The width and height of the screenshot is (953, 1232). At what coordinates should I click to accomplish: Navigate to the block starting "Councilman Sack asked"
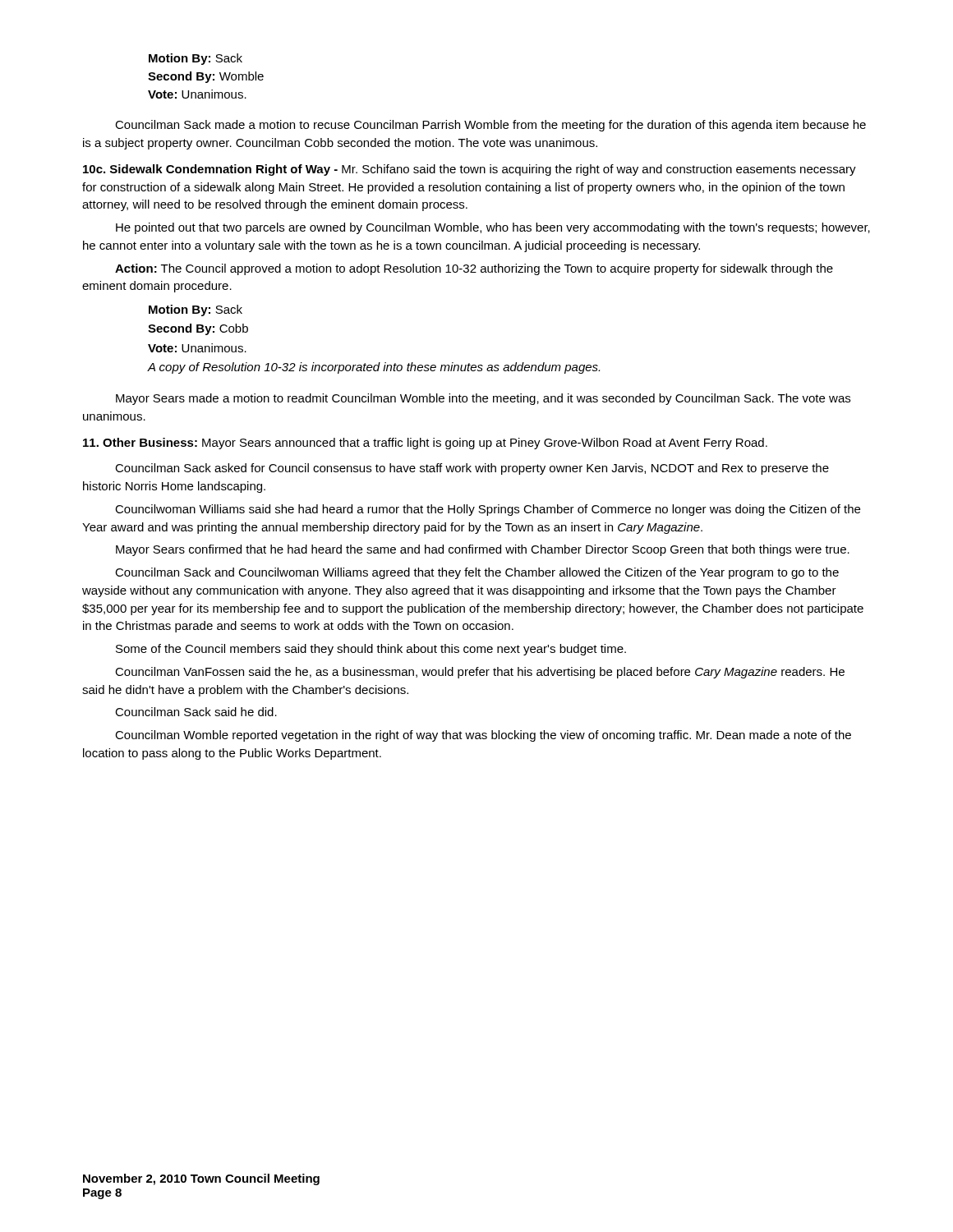click(456, 477)
